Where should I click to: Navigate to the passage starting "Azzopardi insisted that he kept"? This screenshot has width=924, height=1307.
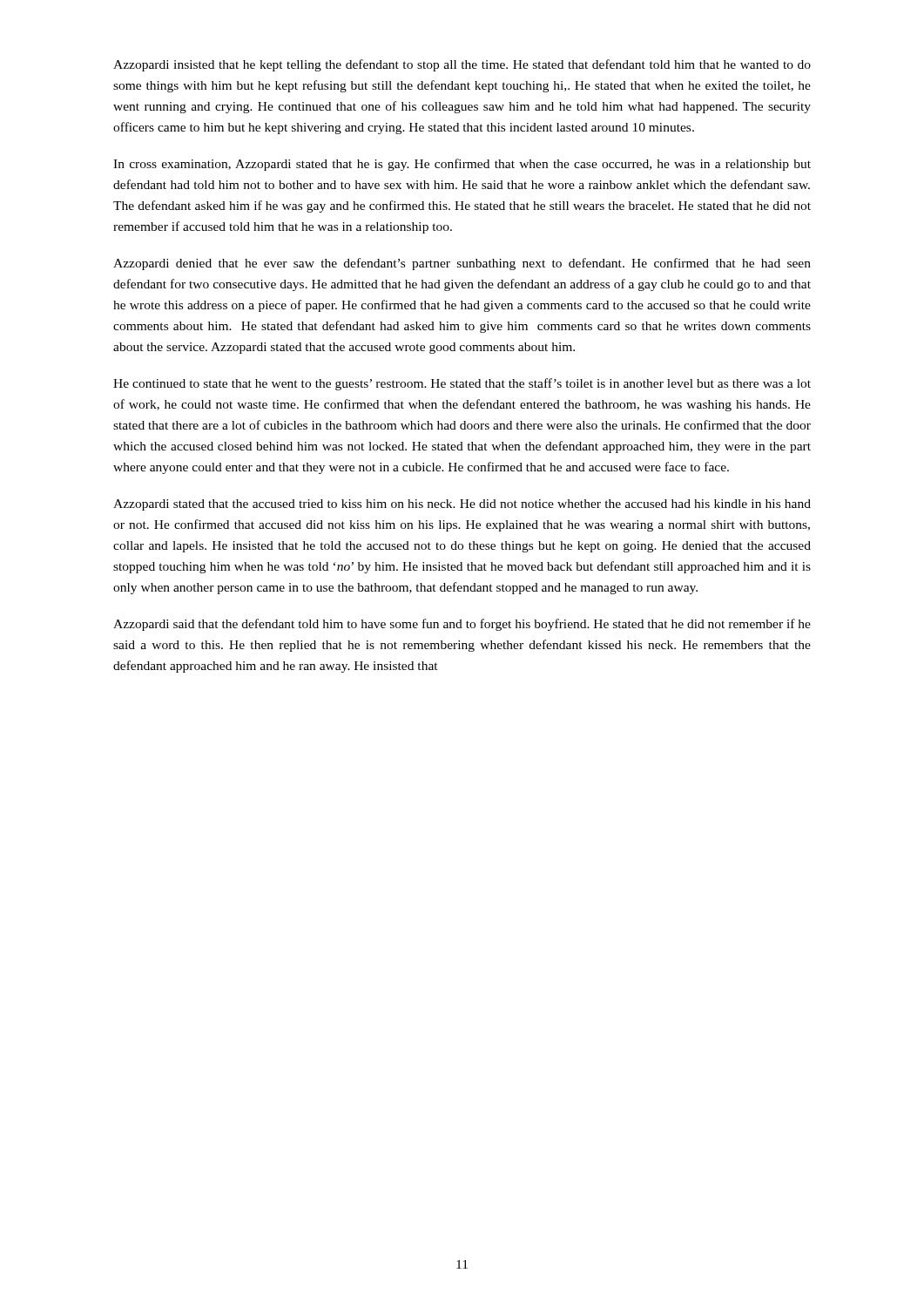point(462,95)
